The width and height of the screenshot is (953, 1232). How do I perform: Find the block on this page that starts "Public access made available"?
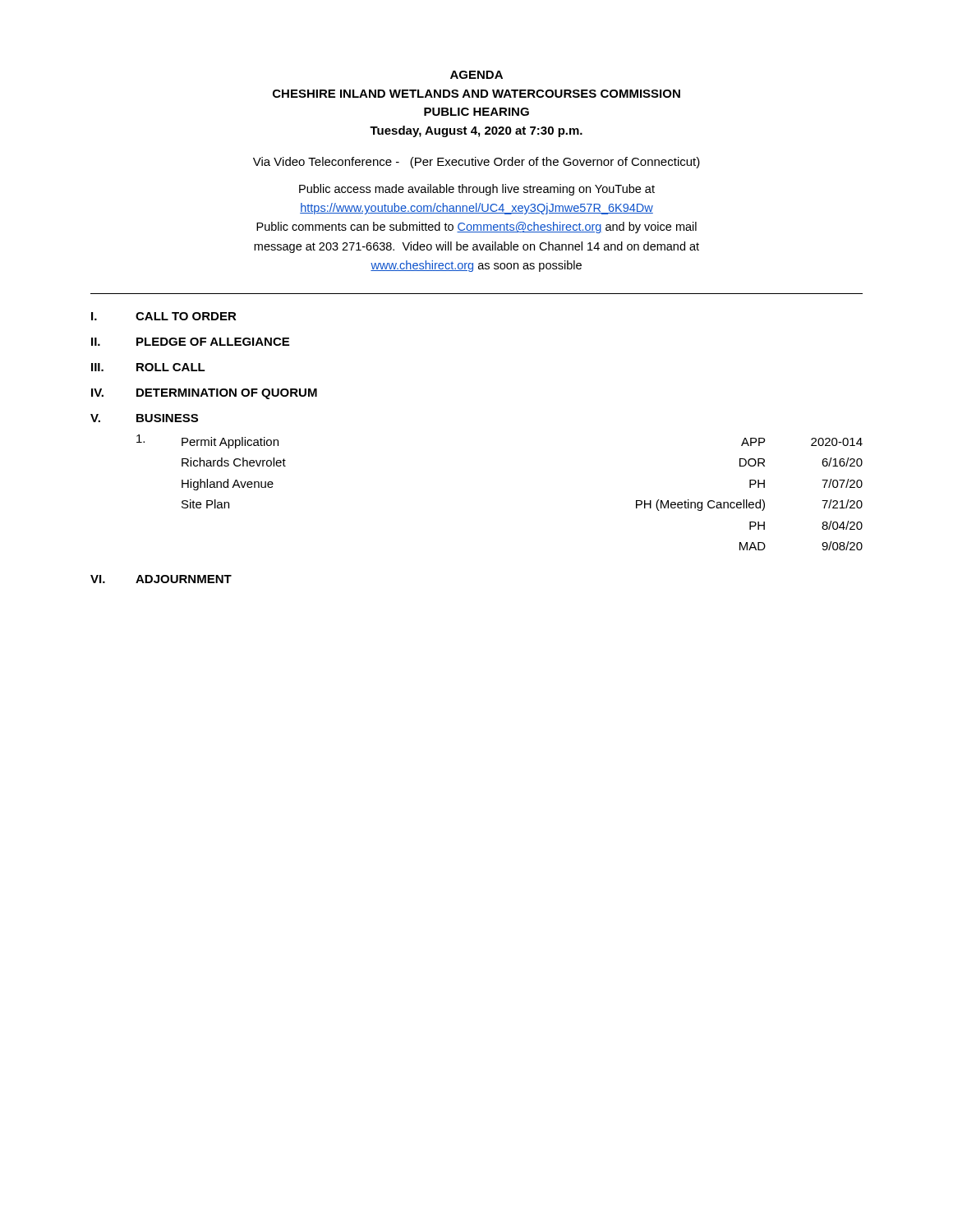click(x=476, y=227)
